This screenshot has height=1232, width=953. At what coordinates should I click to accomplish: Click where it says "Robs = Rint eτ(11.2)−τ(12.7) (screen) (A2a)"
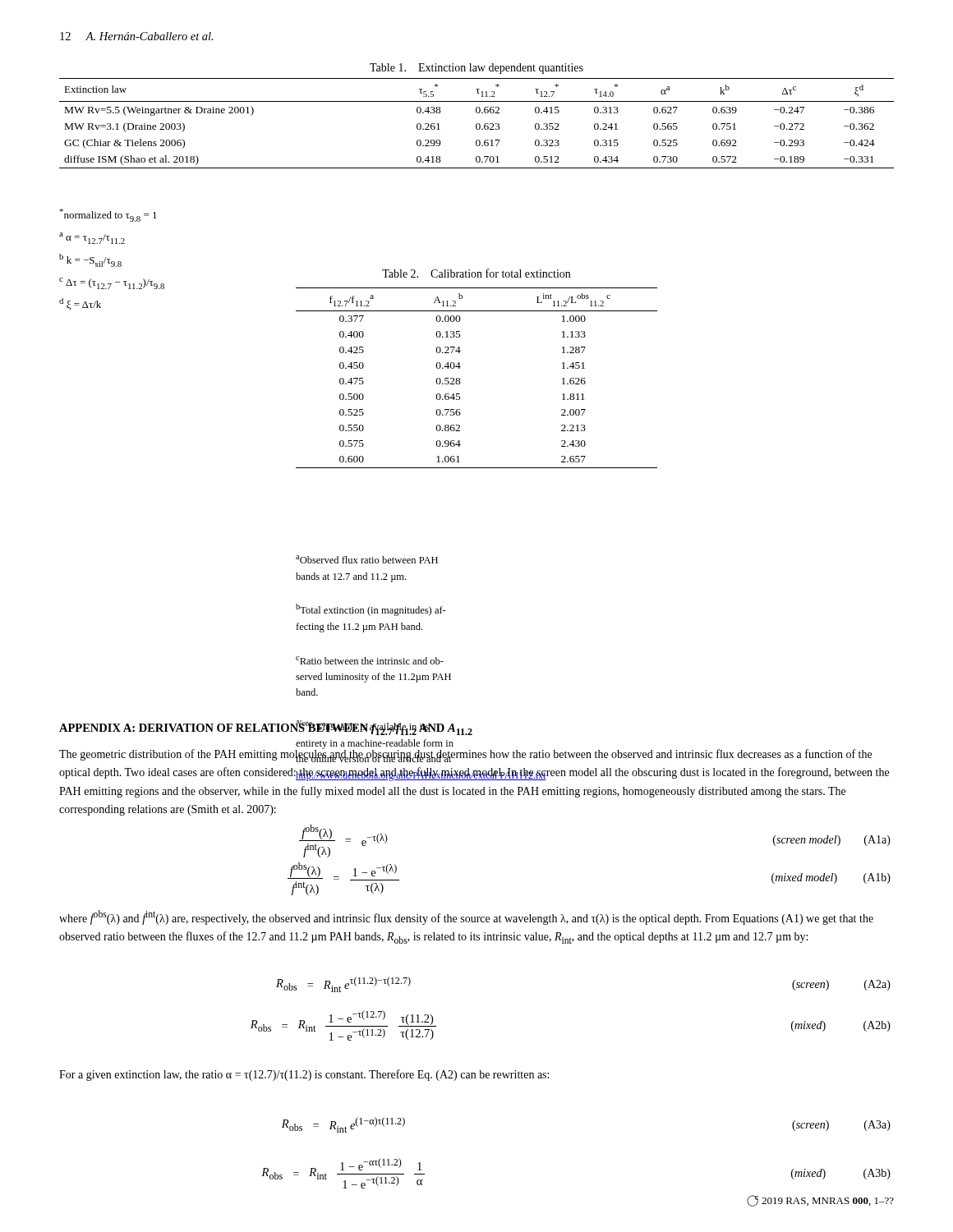pos(336,988)
